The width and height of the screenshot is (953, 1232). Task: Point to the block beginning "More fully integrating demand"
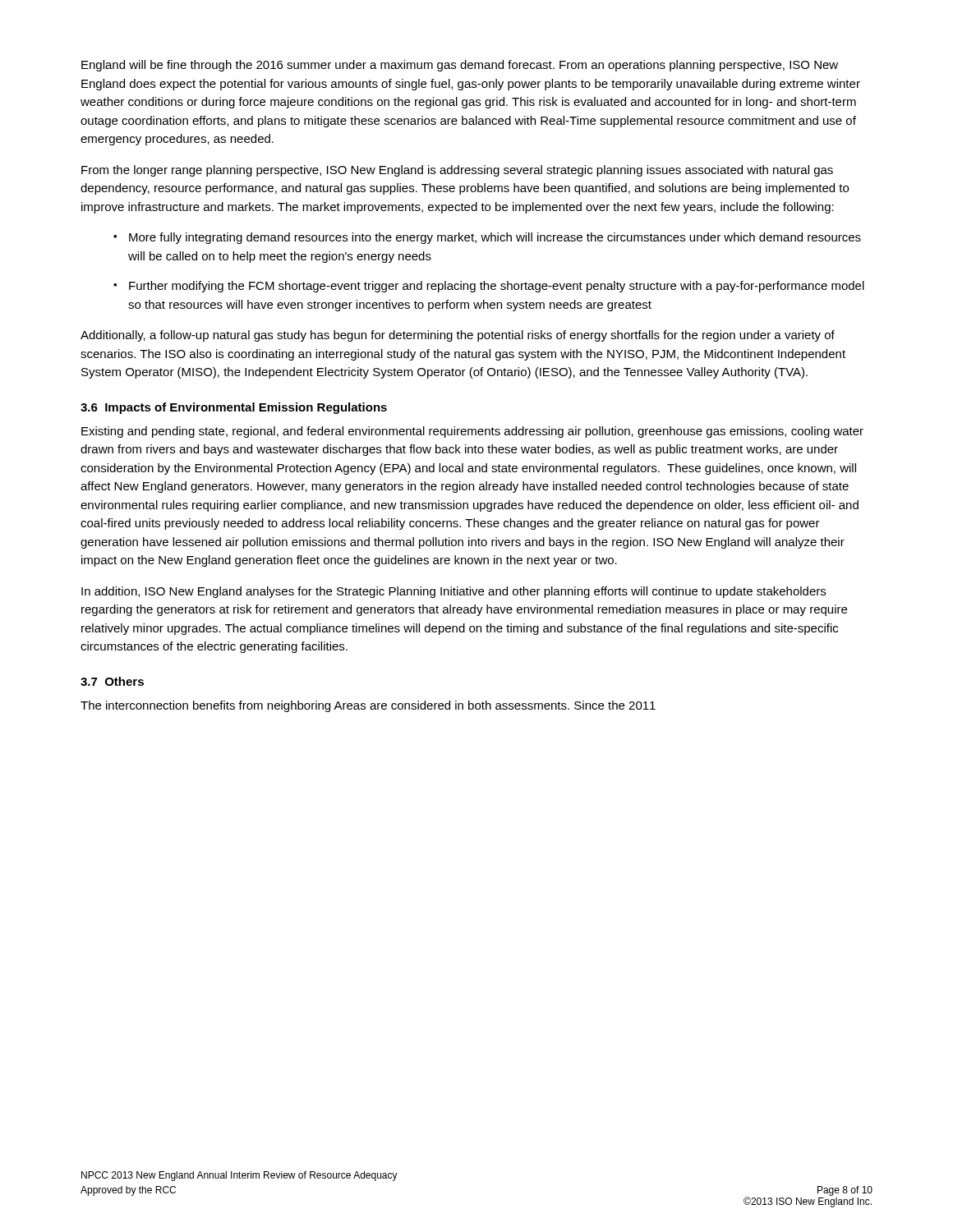point(495,246)
